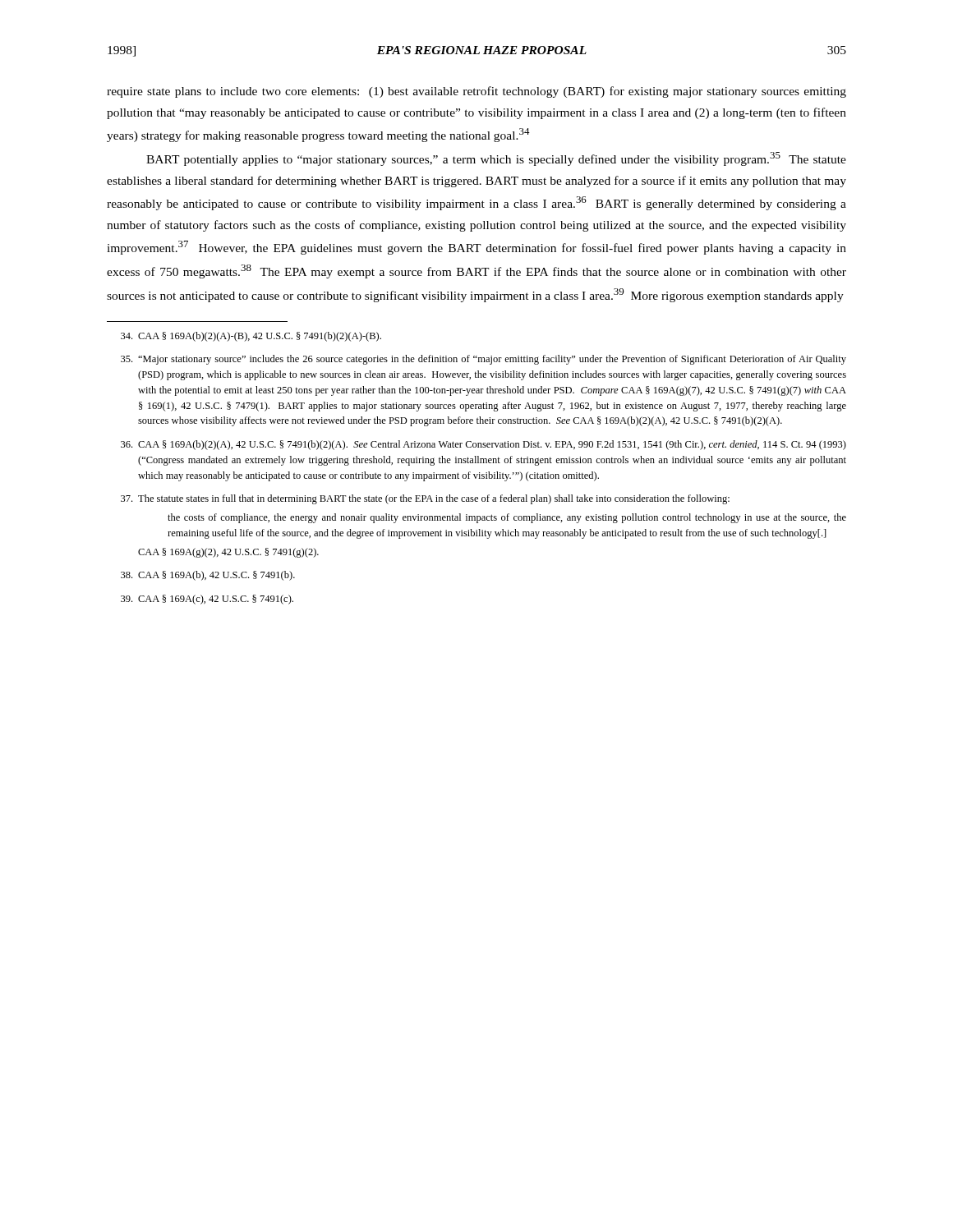Locate the footnote with the text "“Major stationary source” includes the 26"

[476, 392]
